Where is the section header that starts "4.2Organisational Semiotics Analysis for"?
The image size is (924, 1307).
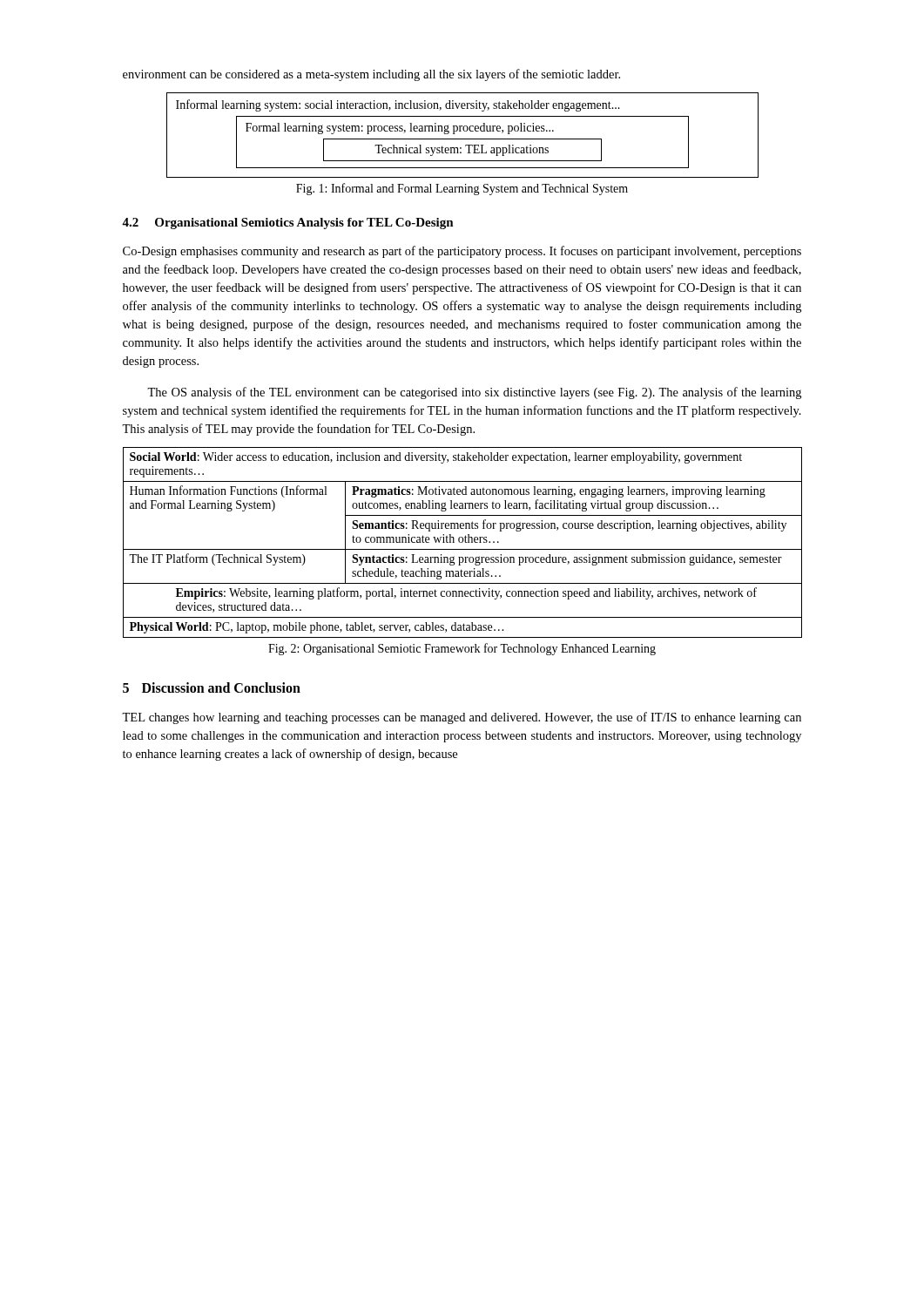tap(462, 222)
